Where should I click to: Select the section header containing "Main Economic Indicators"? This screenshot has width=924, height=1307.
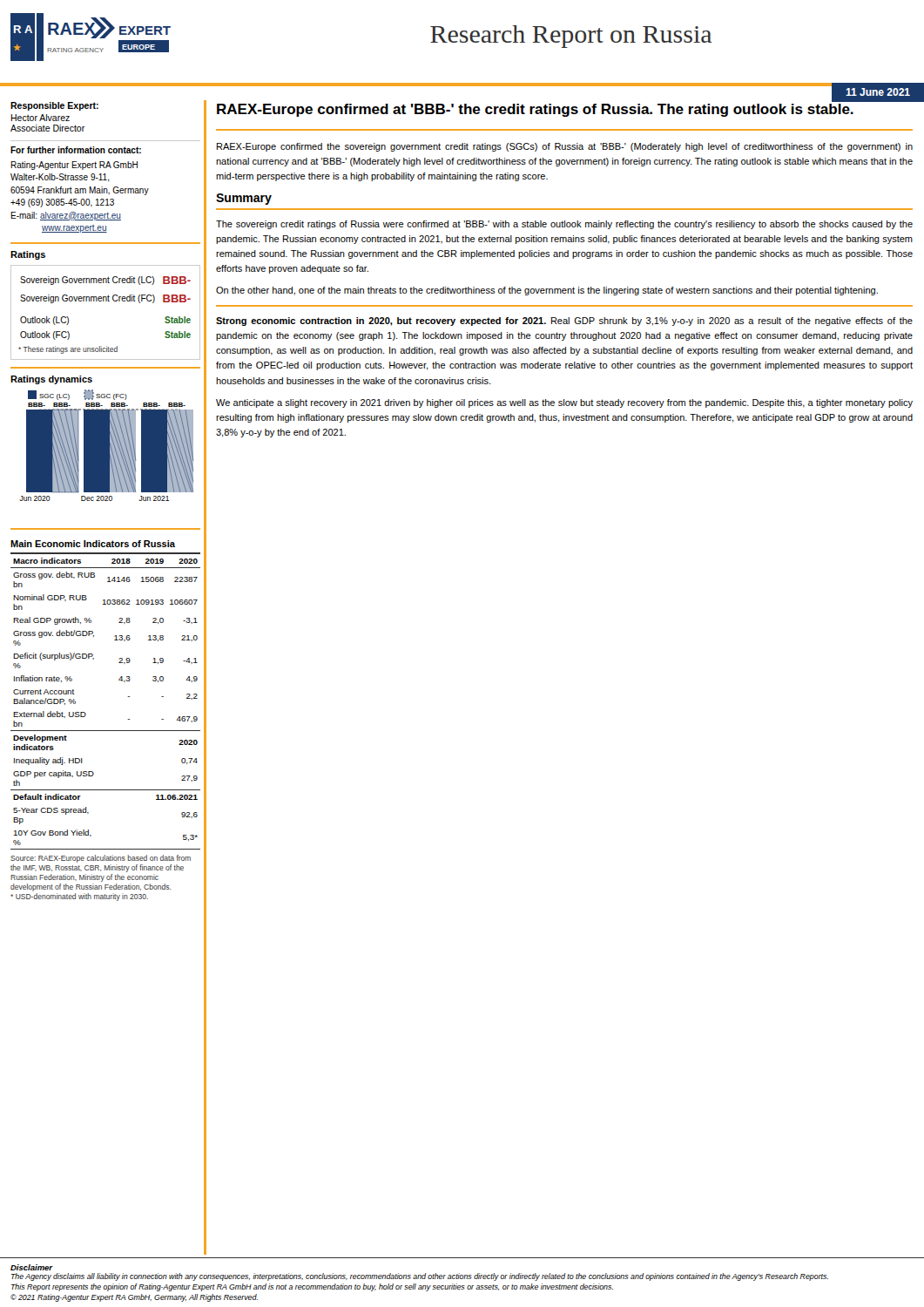[93, 543]
